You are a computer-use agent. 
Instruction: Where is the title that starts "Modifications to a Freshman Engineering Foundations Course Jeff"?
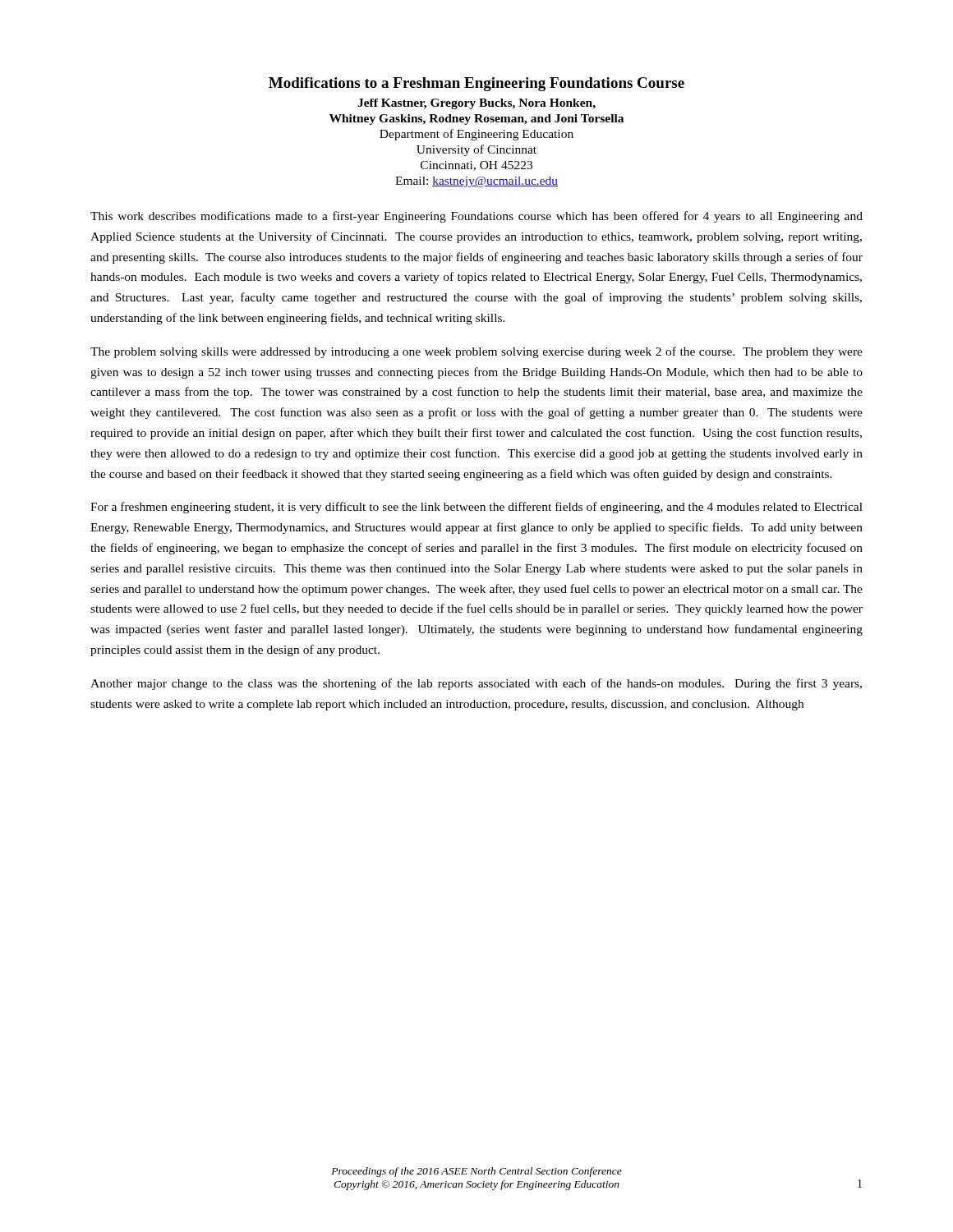click(476, 131)
